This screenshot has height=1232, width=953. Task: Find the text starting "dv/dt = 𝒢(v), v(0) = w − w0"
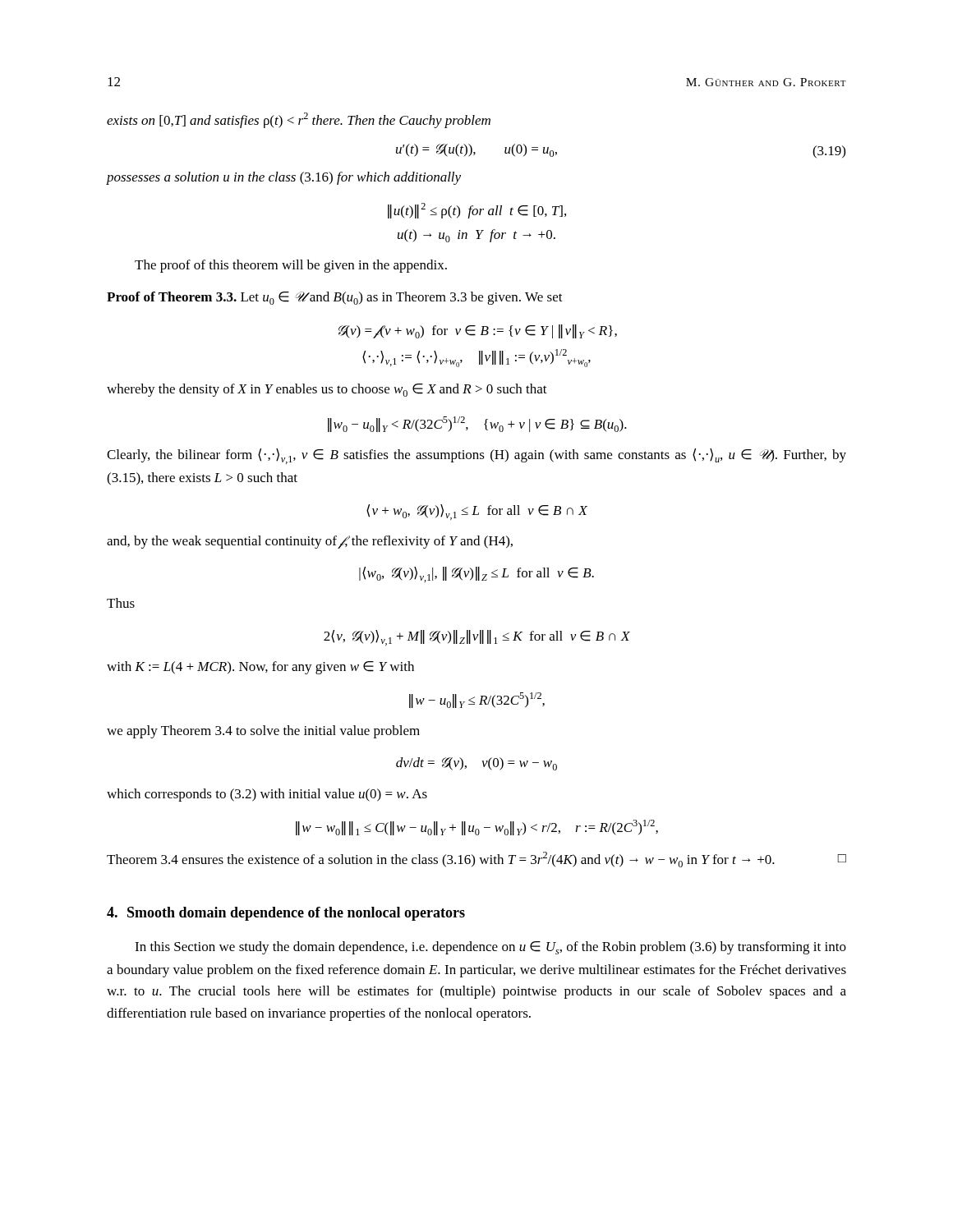coord(476,764)
